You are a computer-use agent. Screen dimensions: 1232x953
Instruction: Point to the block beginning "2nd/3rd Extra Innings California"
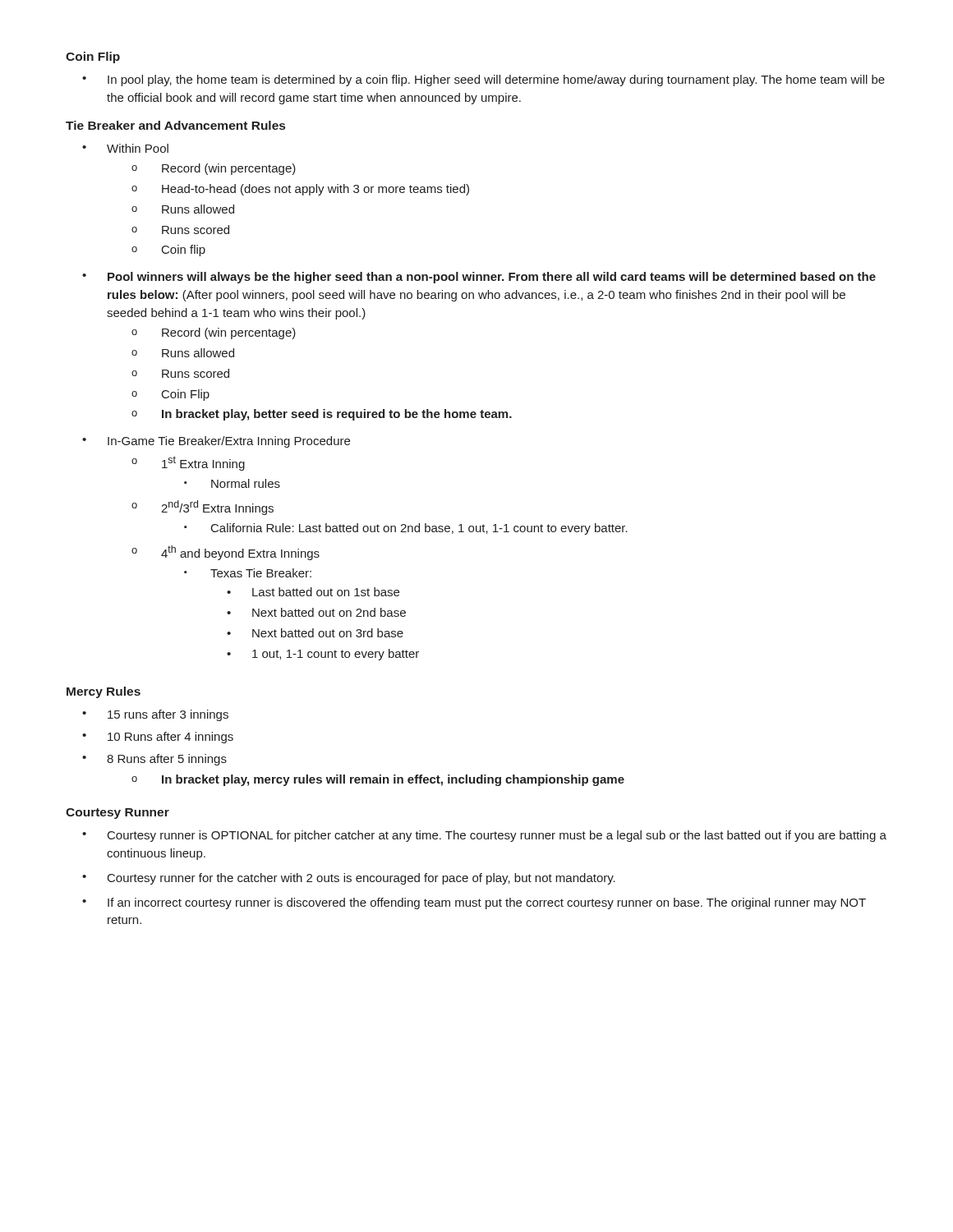point(524,518)
